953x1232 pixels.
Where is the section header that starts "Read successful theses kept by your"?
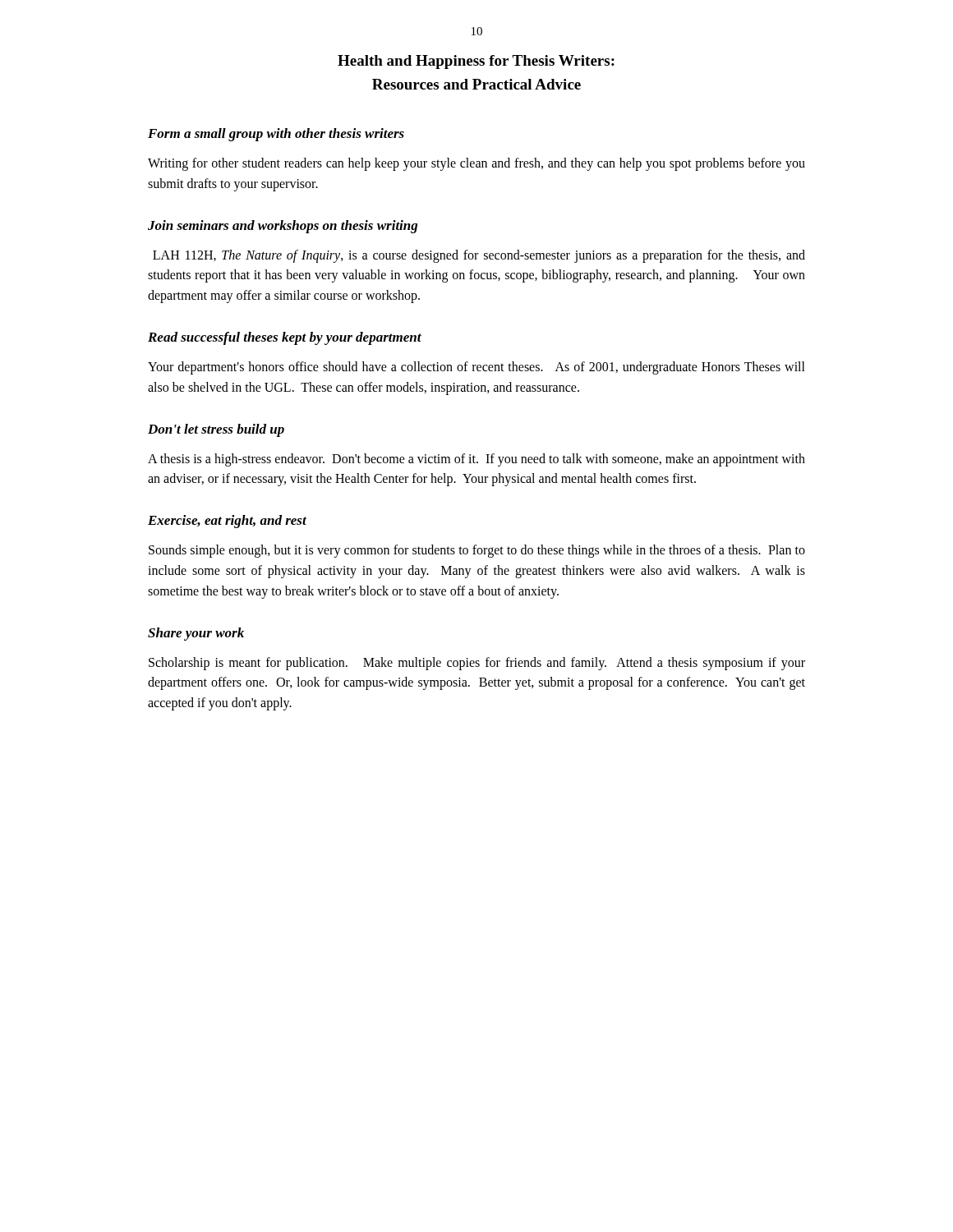coord(284,337)
